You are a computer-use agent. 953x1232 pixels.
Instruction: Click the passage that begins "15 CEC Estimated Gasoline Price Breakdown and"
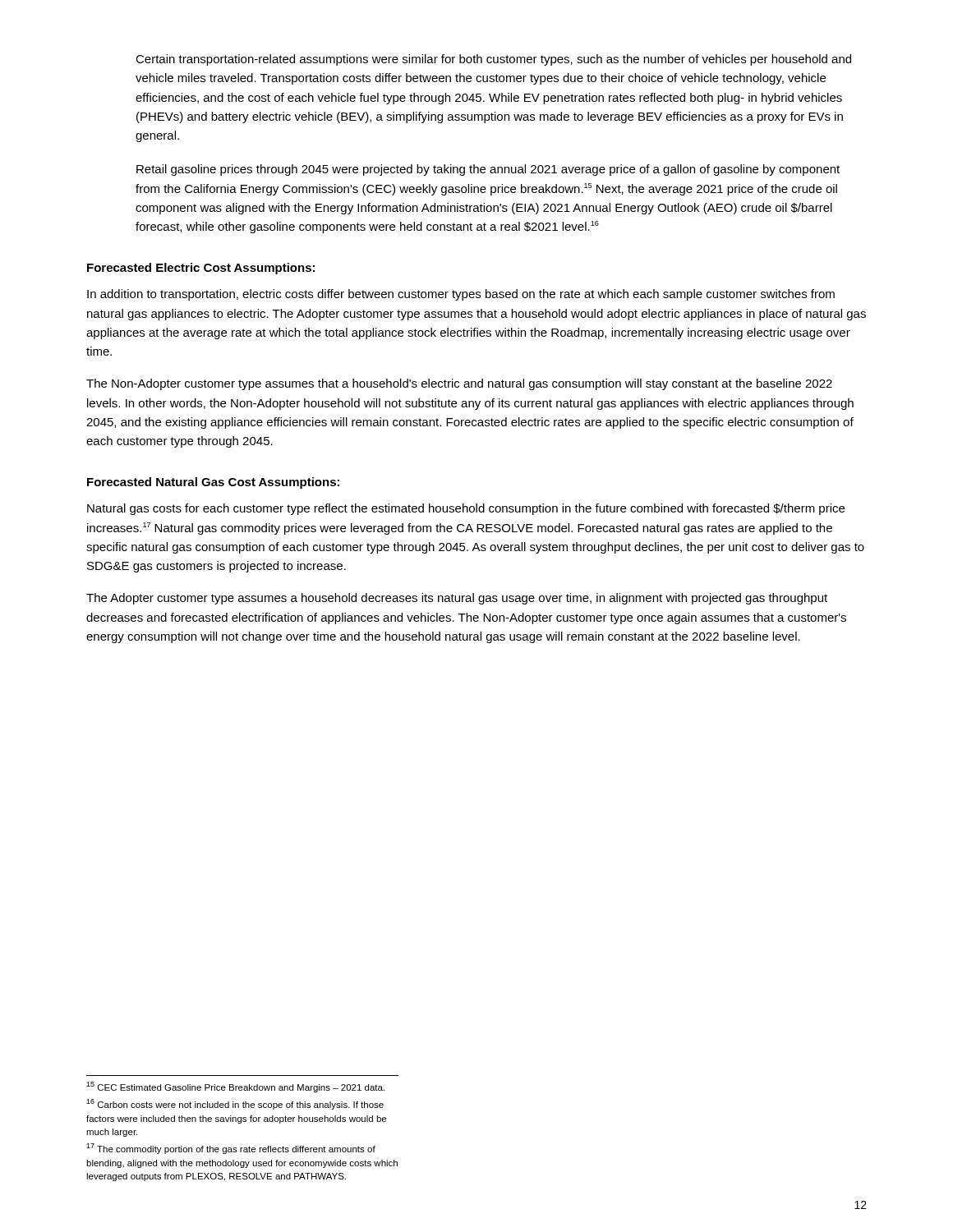236,1087
